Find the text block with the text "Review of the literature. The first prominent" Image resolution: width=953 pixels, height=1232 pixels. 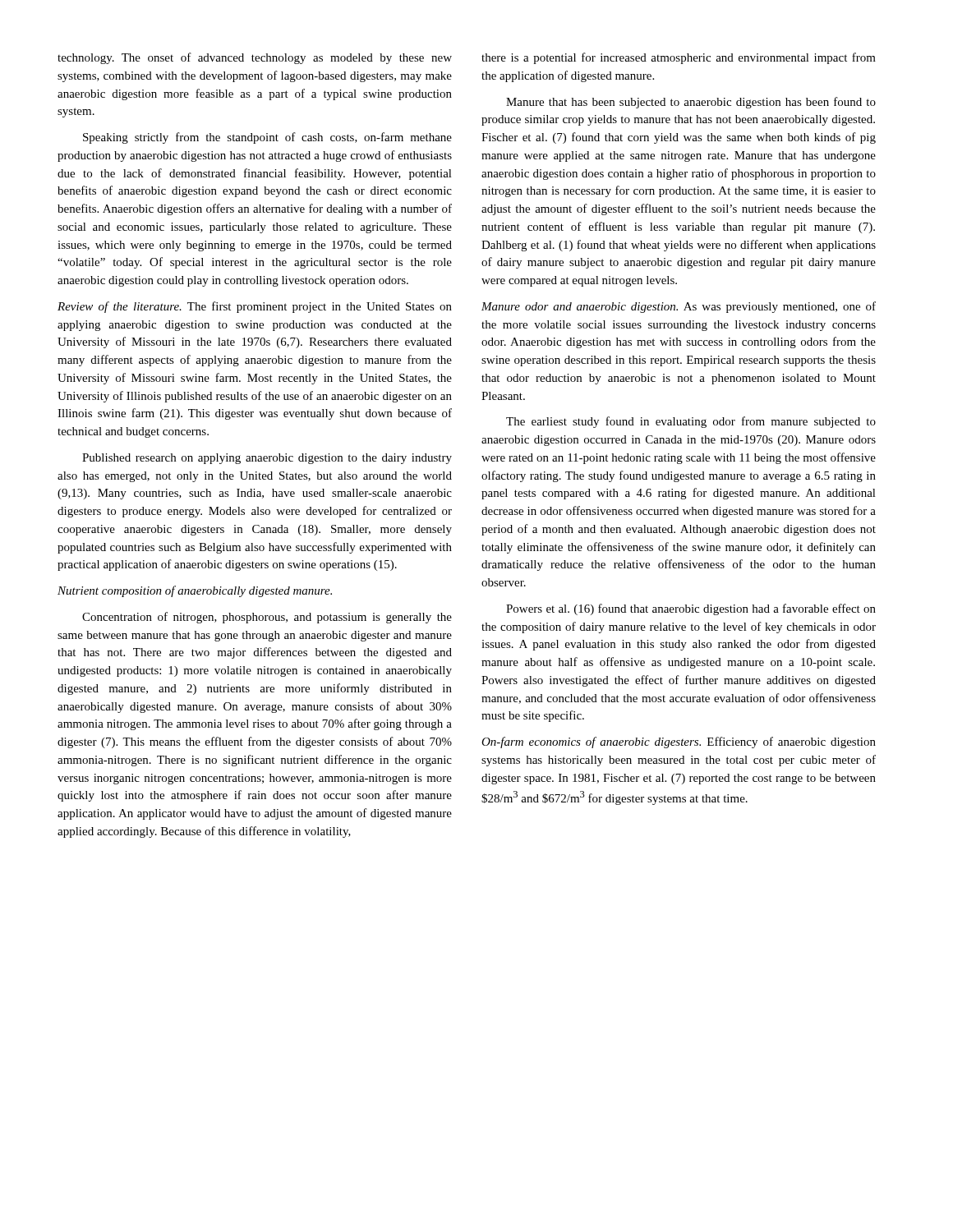[x=255, y=307]
